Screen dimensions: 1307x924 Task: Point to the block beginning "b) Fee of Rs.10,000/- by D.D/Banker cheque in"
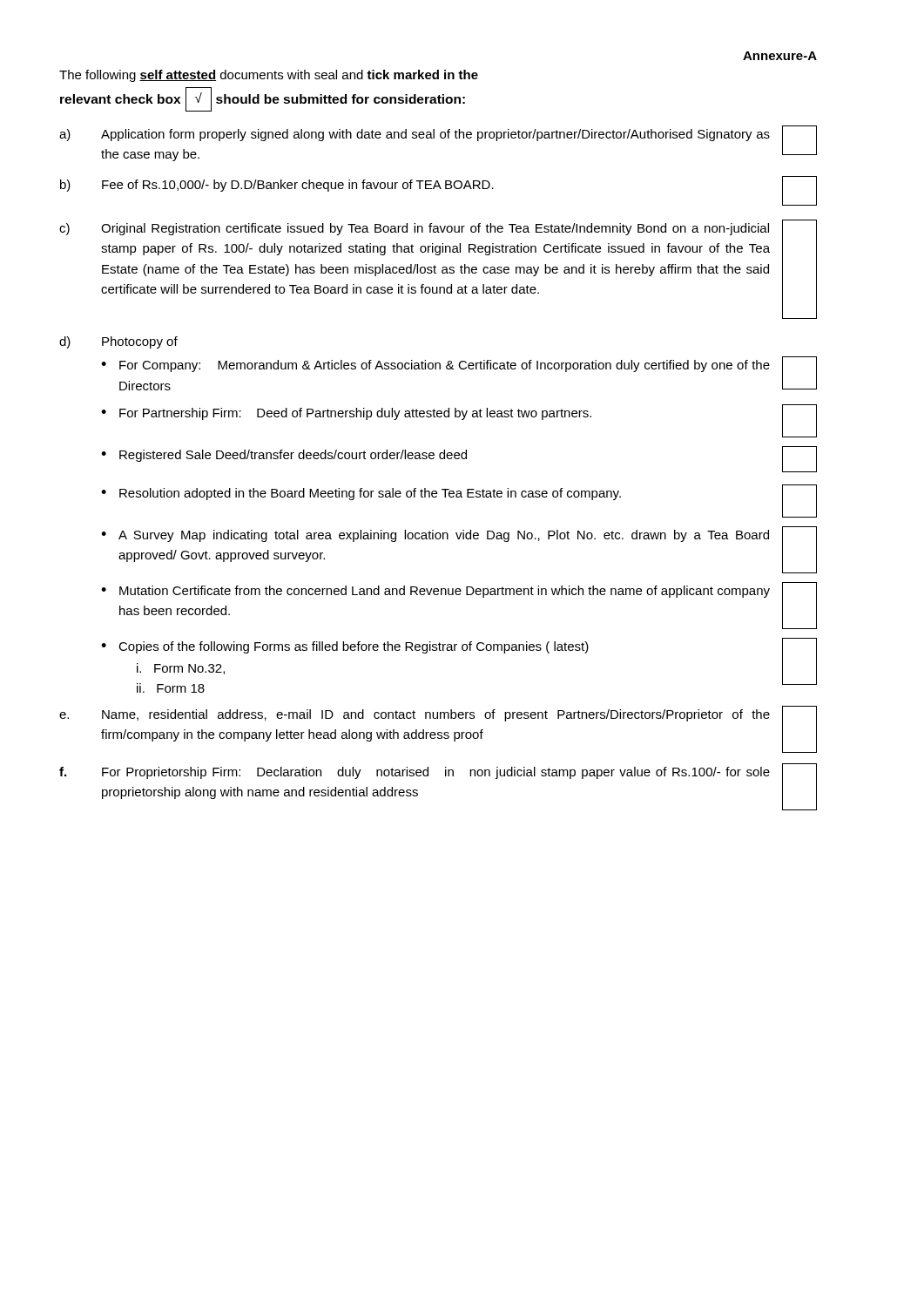(438, 190)
